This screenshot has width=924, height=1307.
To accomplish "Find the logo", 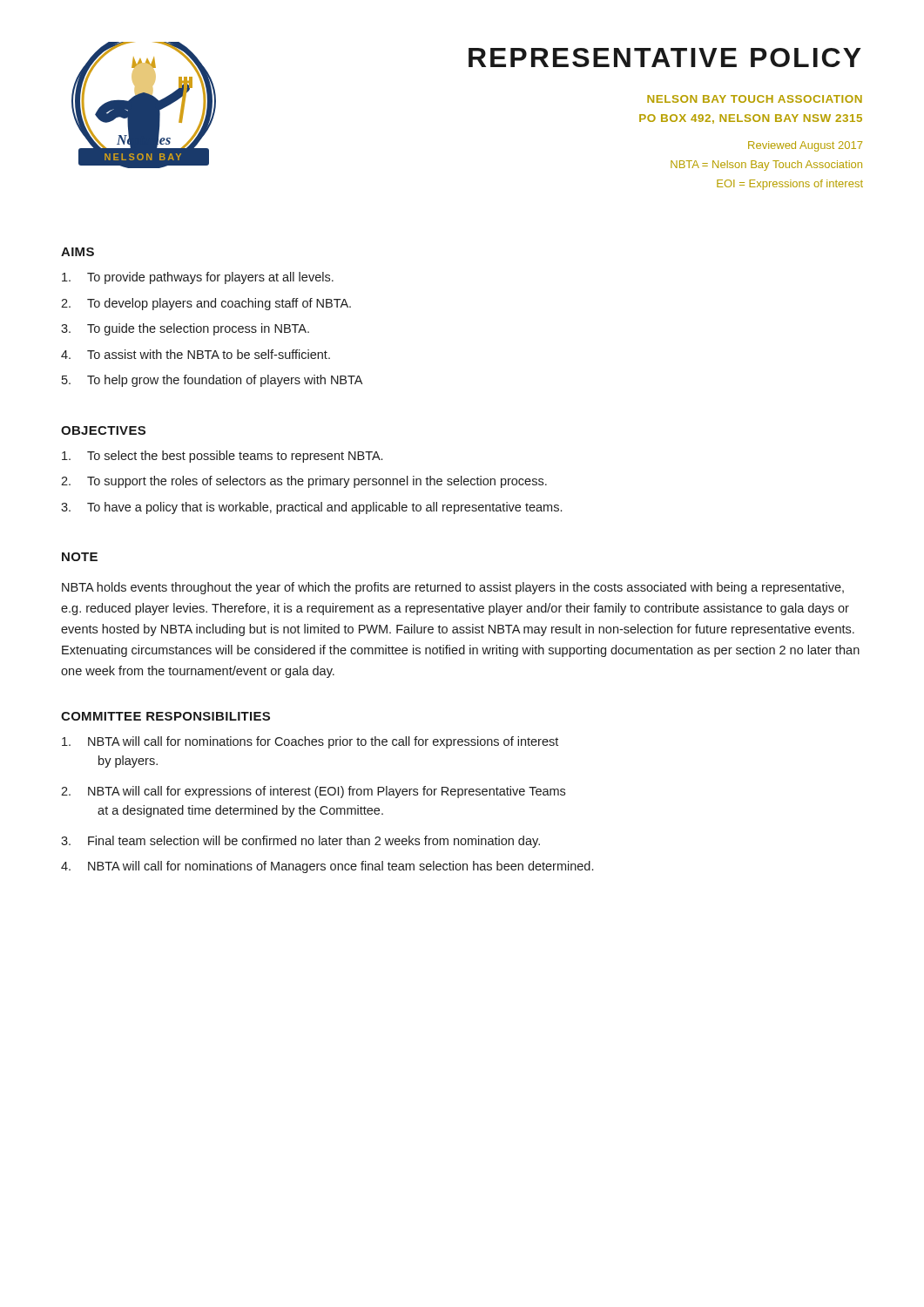I will [148, 105].
